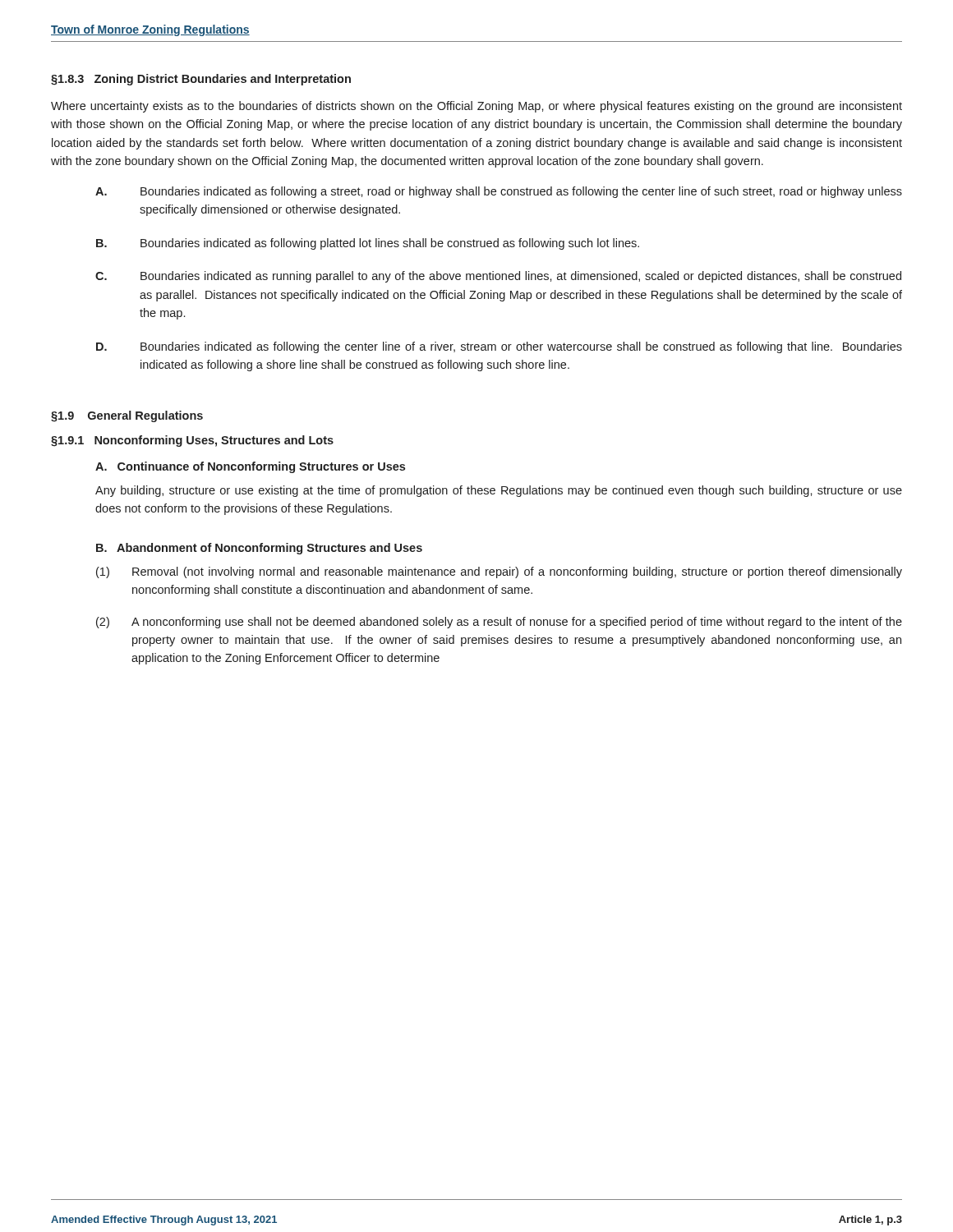The height and width of the screenshot is (1232, 953).
Task: Find the element starting "(1) Removal (not involving"
Action: point(499,581)
